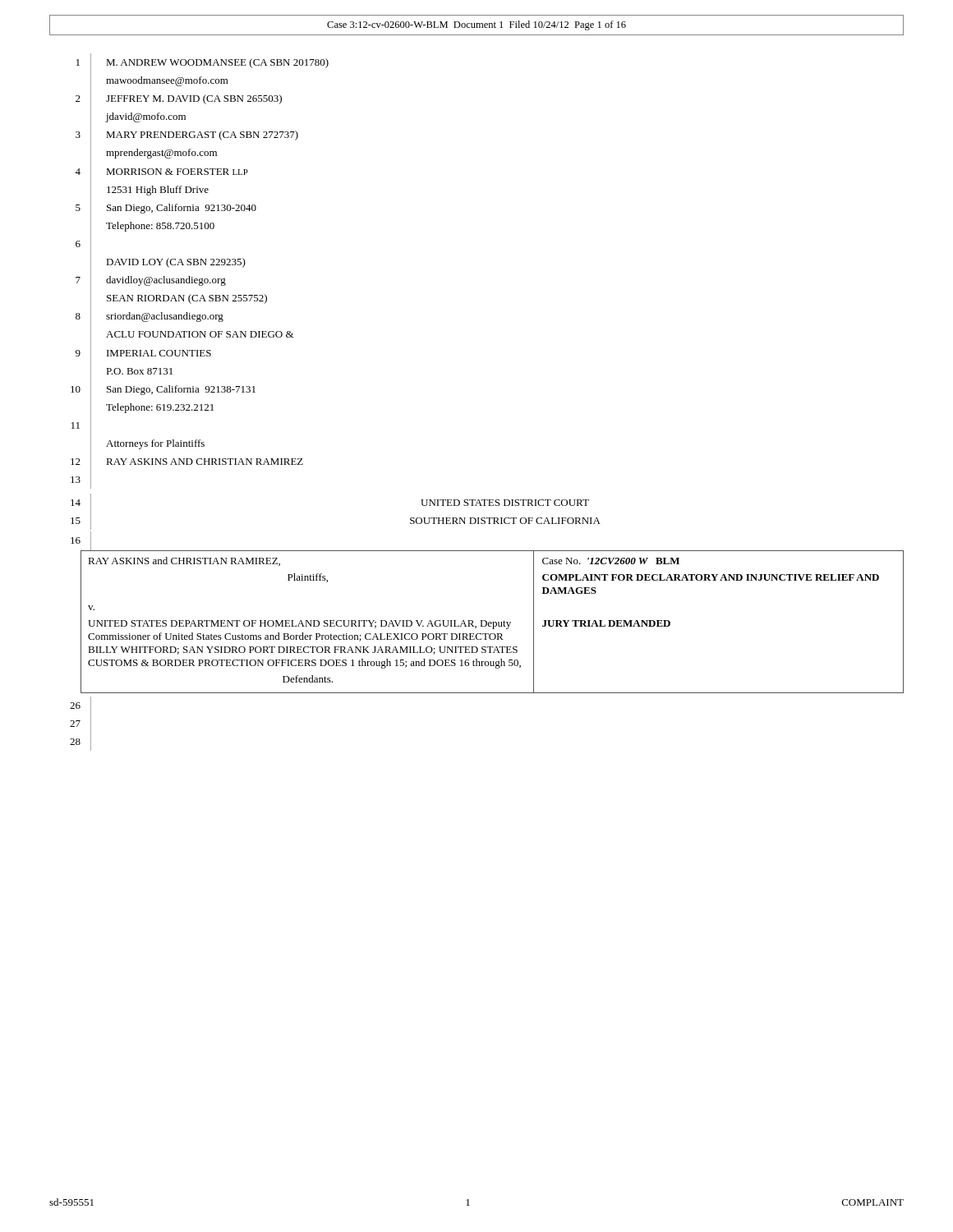Click on the table containing "RAY ASKINS and CHRISTIAN RAMIREZ,"

point(492,621)
